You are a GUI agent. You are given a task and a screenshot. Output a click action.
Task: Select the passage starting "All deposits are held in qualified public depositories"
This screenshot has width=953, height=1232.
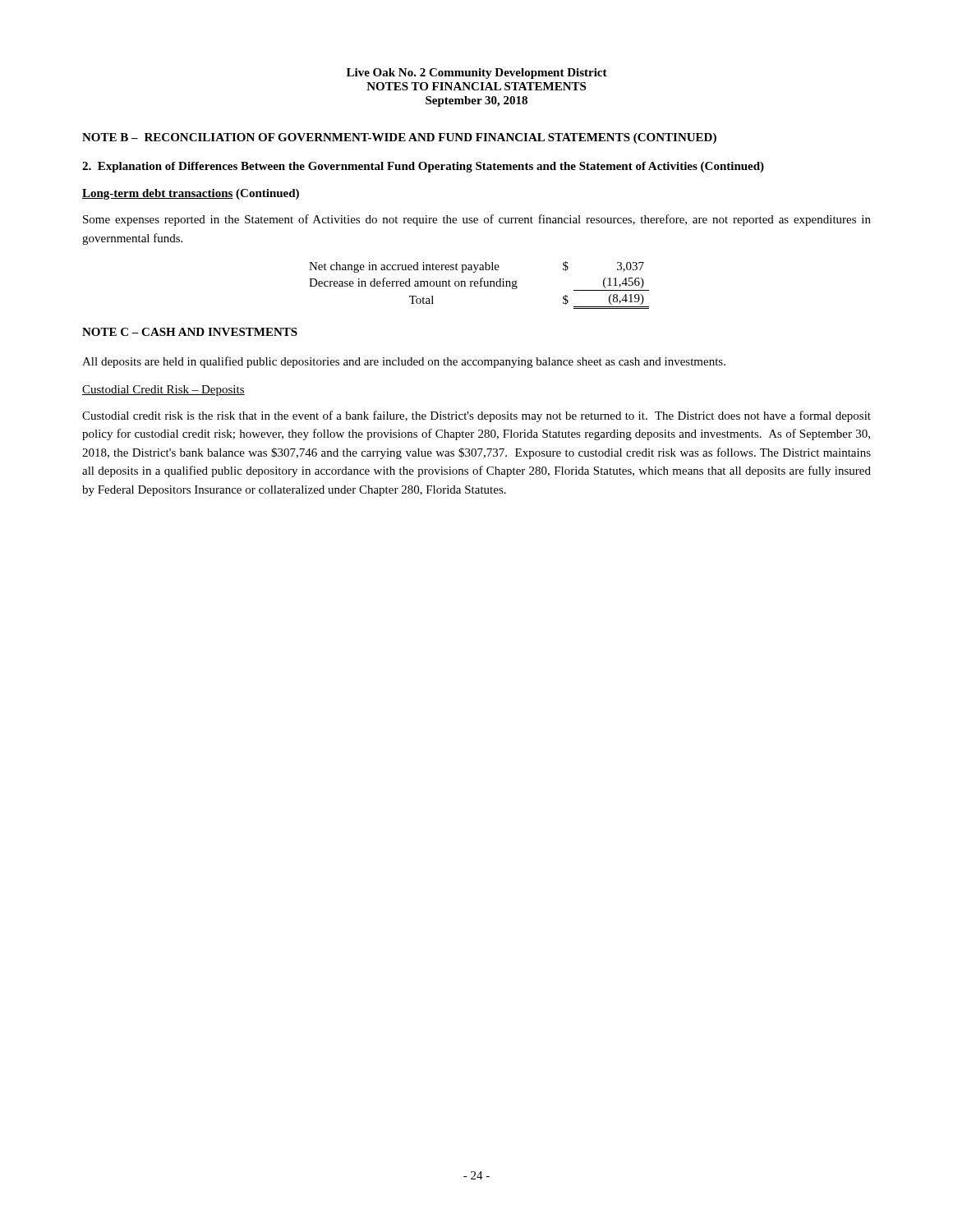[404, 361]
